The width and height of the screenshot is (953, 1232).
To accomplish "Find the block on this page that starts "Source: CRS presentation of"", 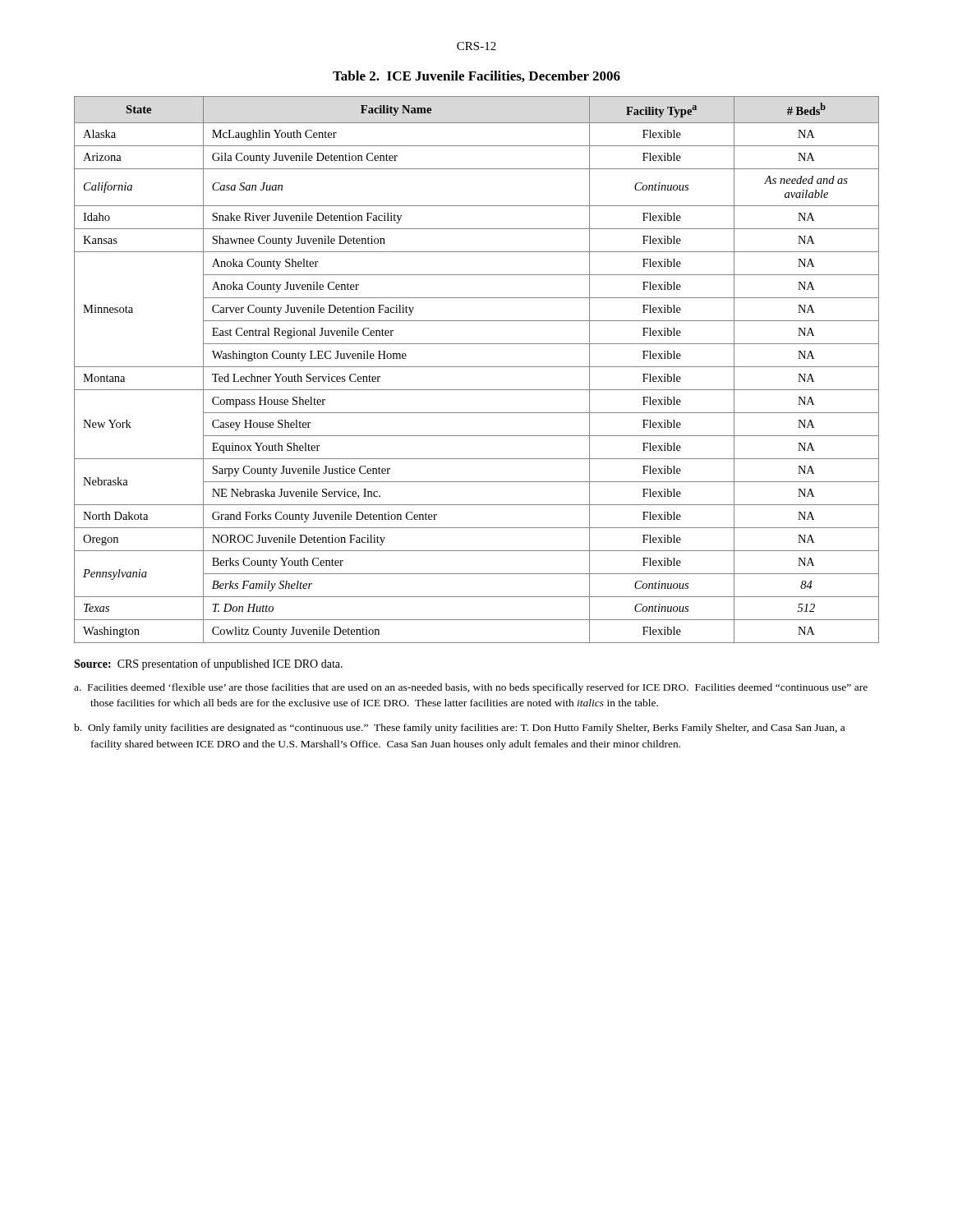I will [209, 664].
